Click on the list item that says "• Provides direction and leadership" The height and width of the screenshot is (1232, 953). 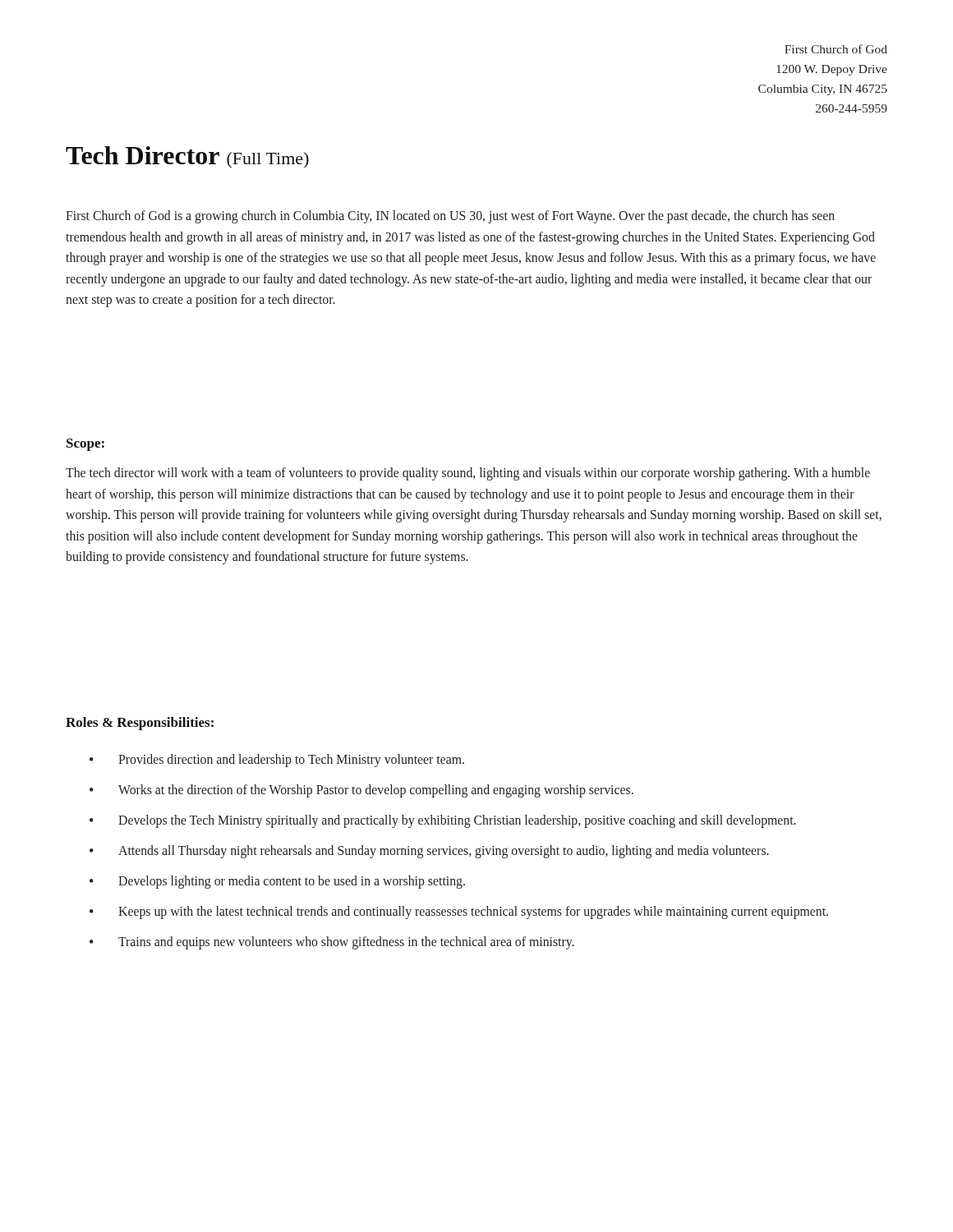pos(277,761)
